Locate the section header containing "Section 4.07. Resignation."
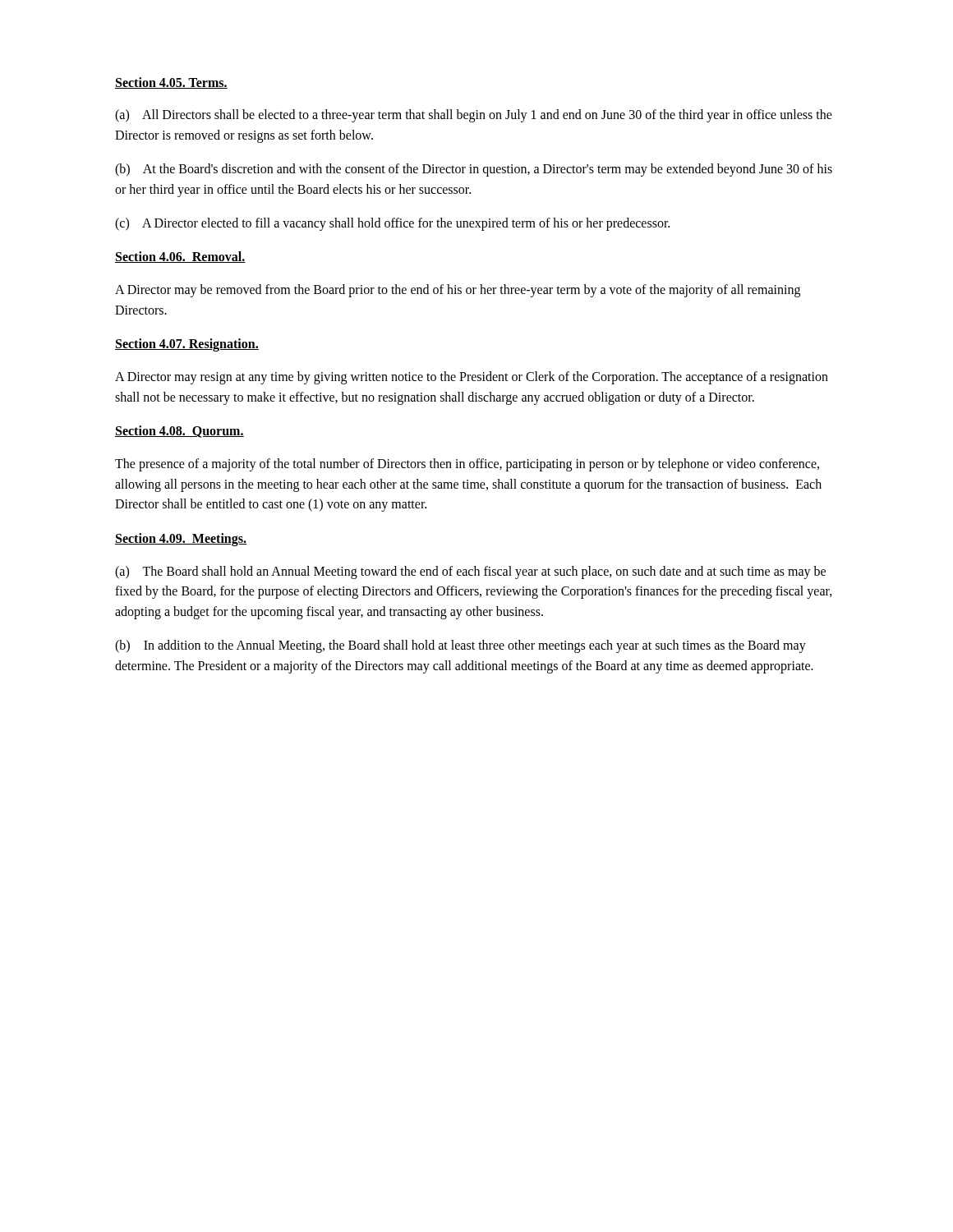The image size is (953, 1232). 187,344
